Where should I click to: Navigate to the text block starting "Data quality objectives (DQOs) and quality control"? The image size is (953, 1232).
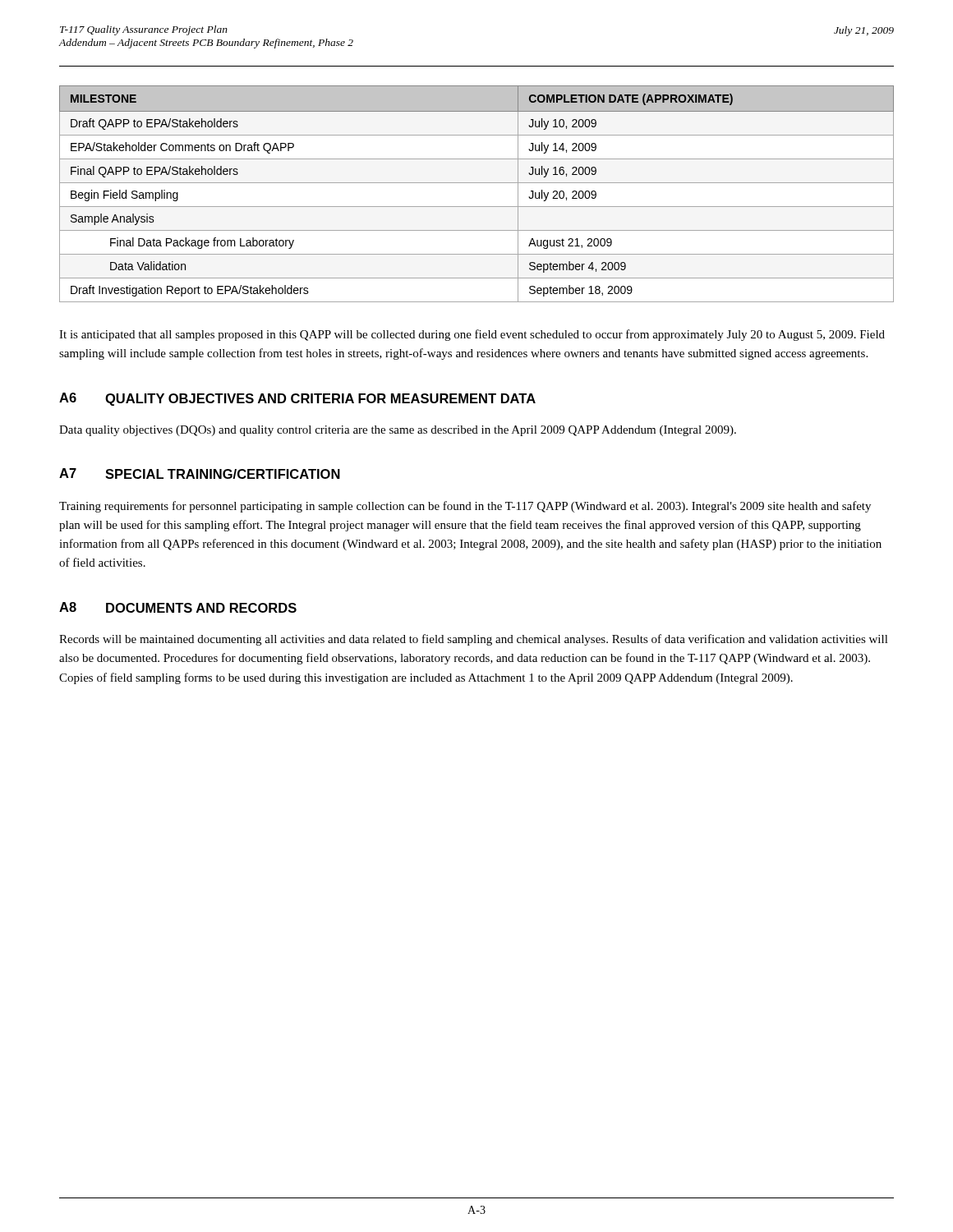(398, 430)
